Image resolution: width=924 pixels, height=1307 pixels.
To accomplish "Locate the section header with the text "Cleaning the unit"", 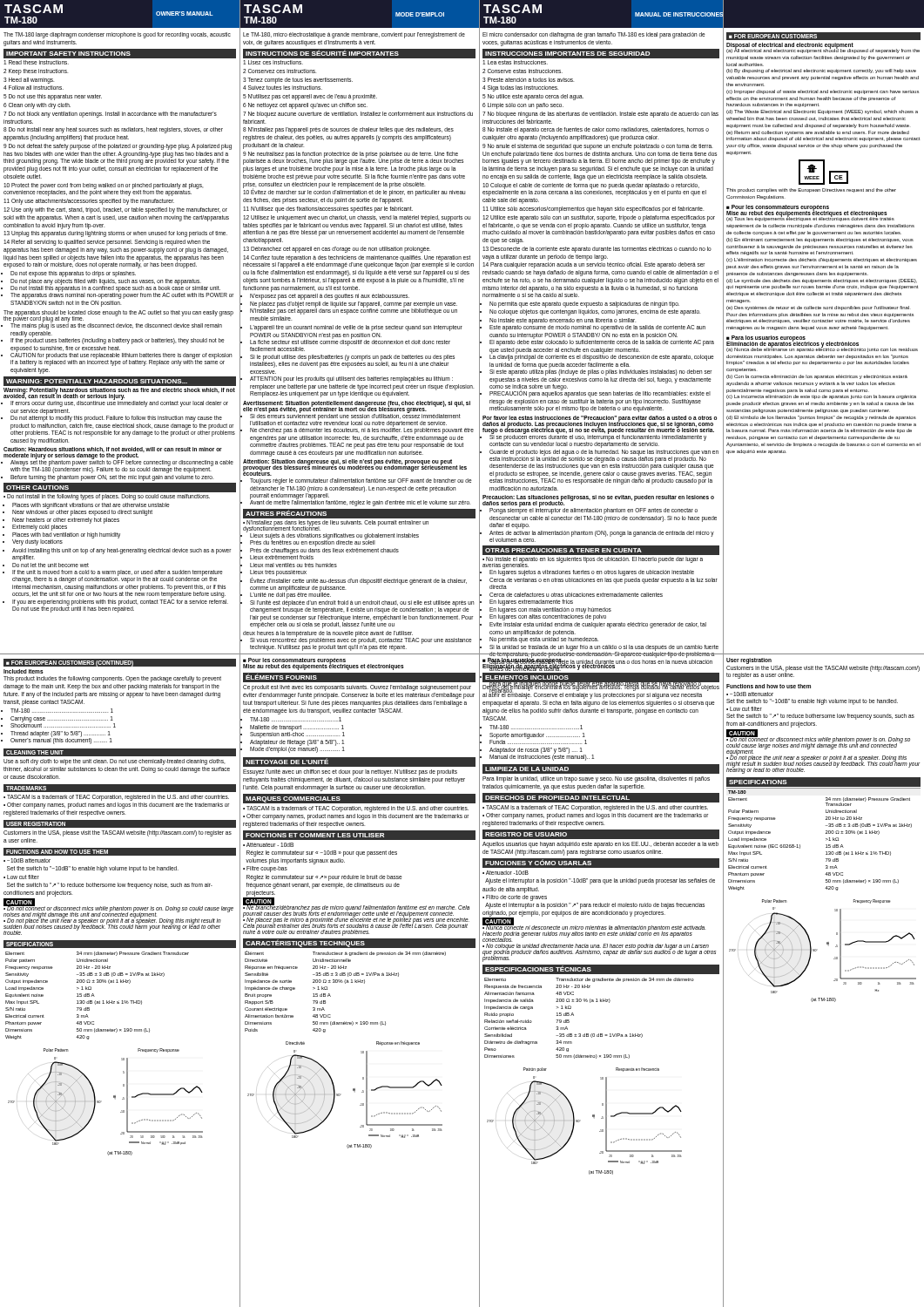I will (35, 752).
